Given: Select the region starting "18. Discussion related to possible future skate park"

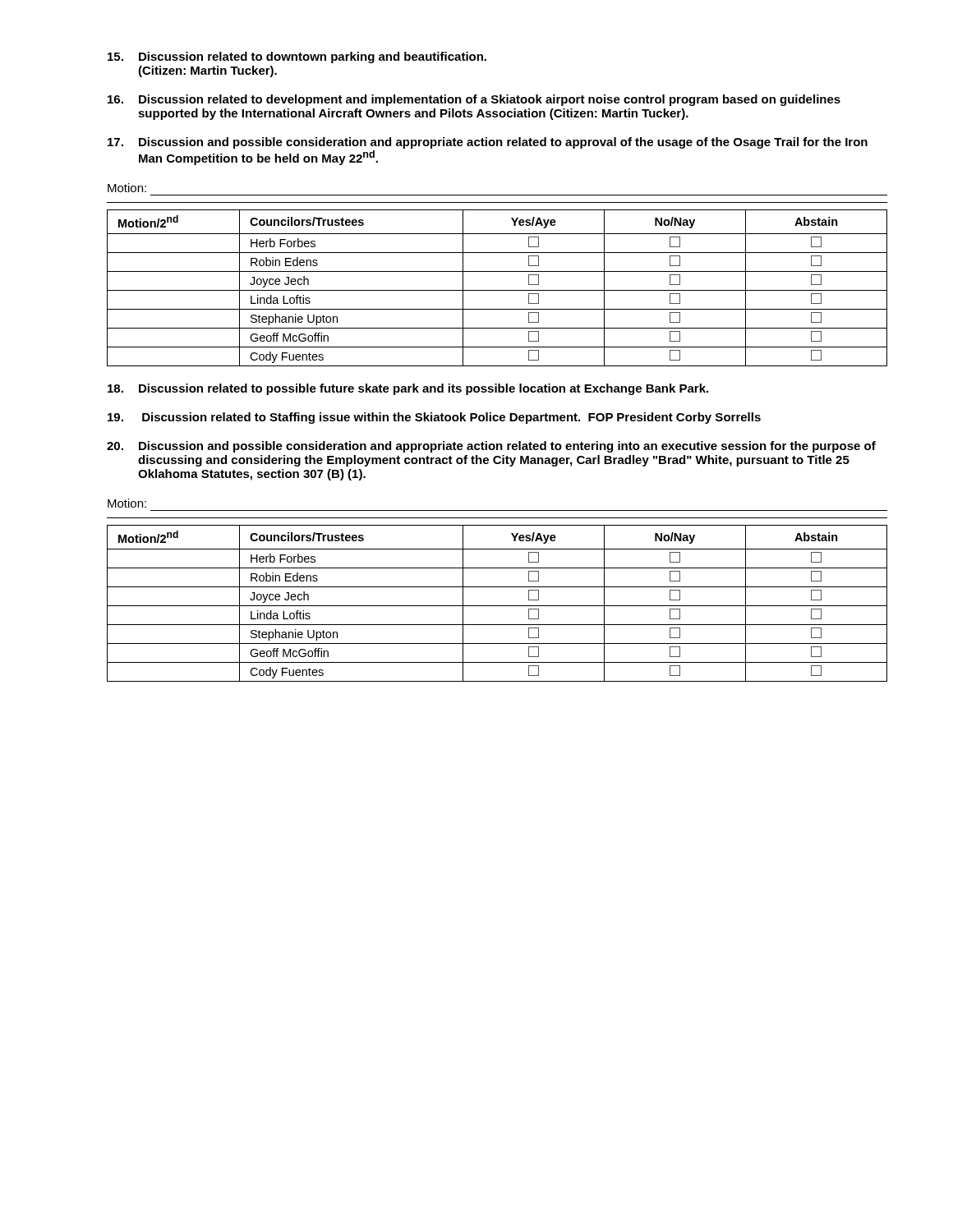Looking at the screenshot, I should coord(408,388).
